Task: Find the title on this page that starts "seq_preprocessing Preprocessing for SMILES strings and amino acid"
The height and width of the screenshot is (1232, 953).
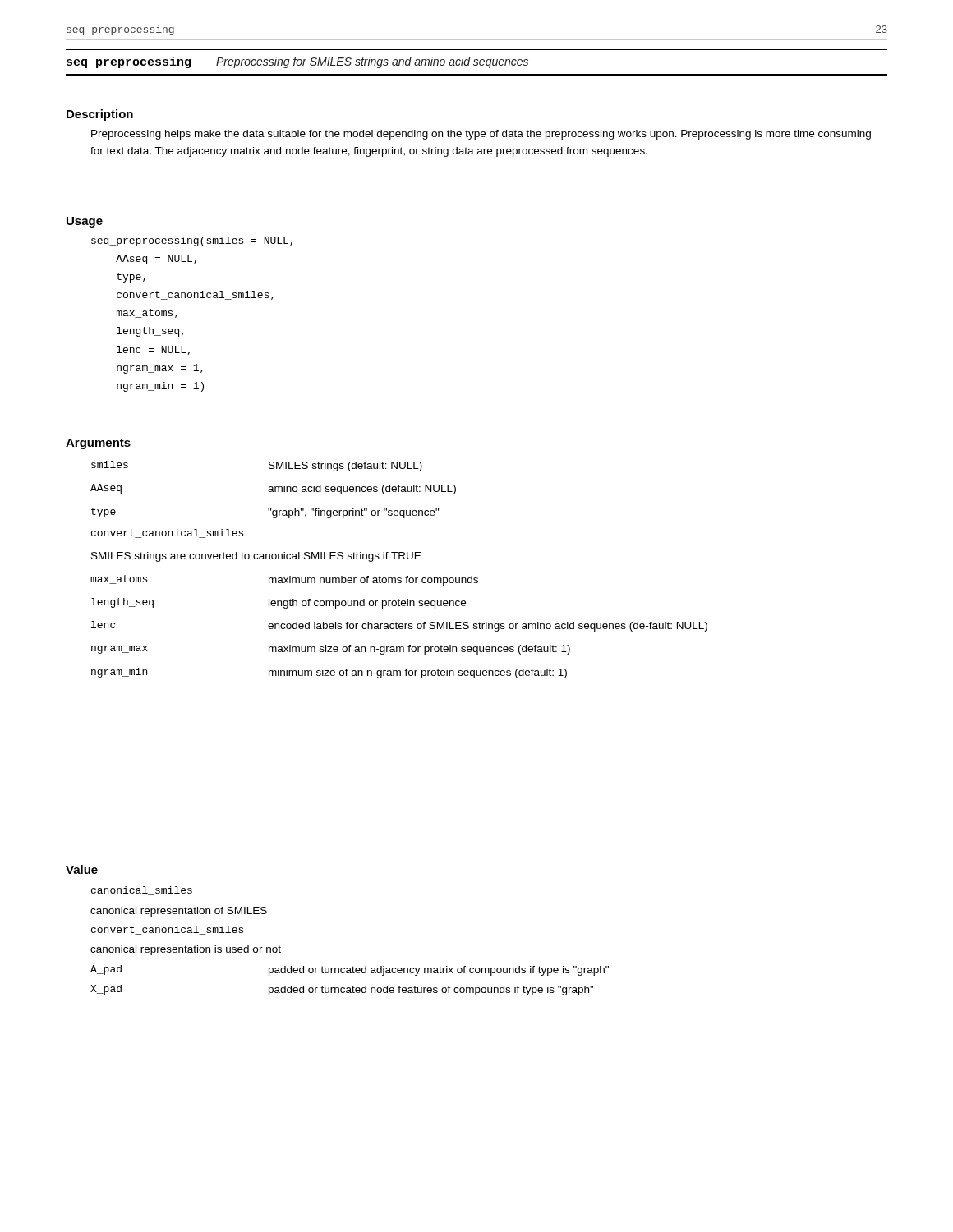Action: [297, 62]
